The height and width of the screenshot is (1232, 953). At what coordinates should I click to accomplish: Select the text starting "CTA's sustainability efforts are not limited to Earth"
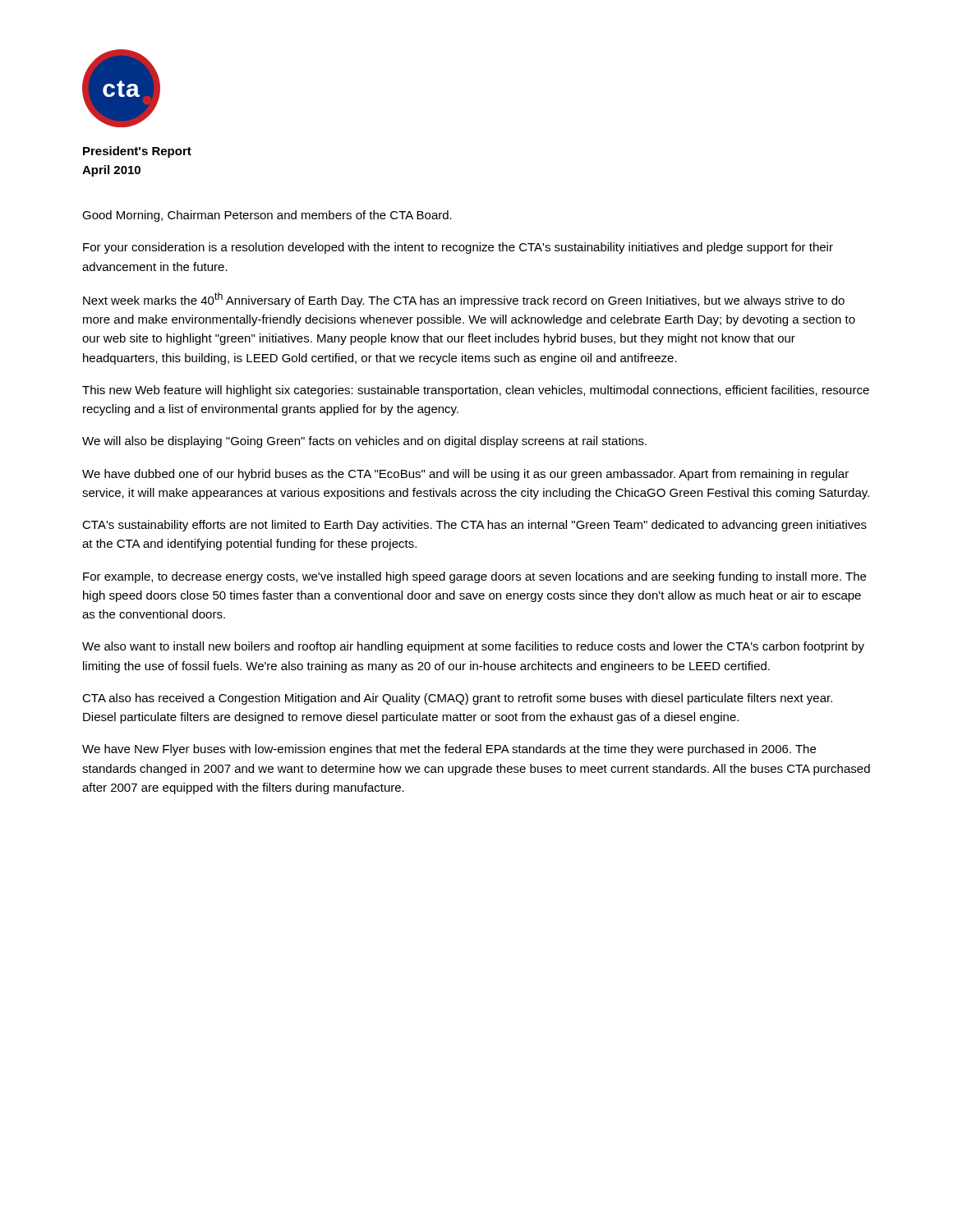pyautogui.click(x=474, y=534)
